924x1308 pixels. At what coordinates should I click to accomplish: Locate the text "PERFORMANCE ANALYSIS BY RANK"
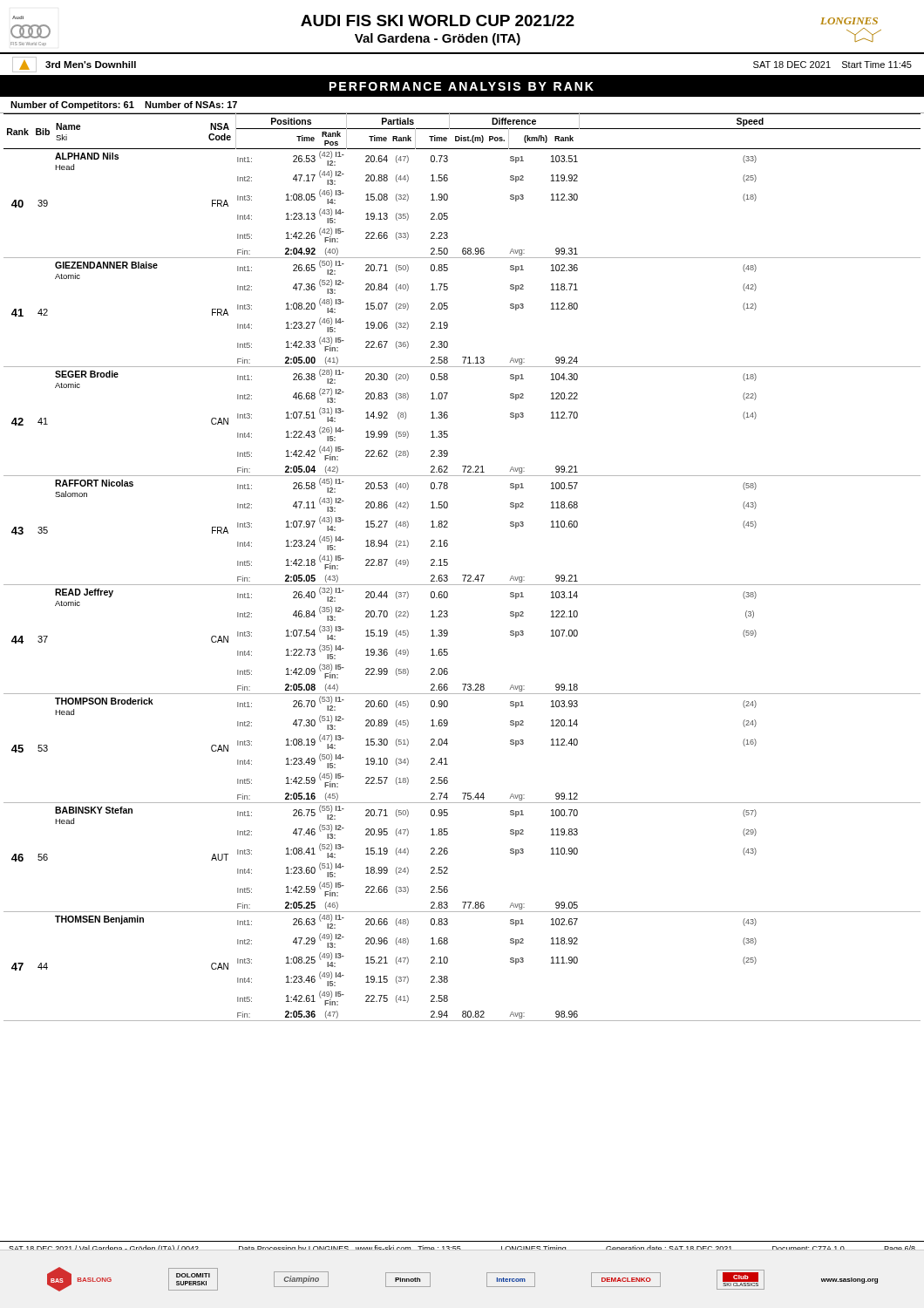pos(462,86)
